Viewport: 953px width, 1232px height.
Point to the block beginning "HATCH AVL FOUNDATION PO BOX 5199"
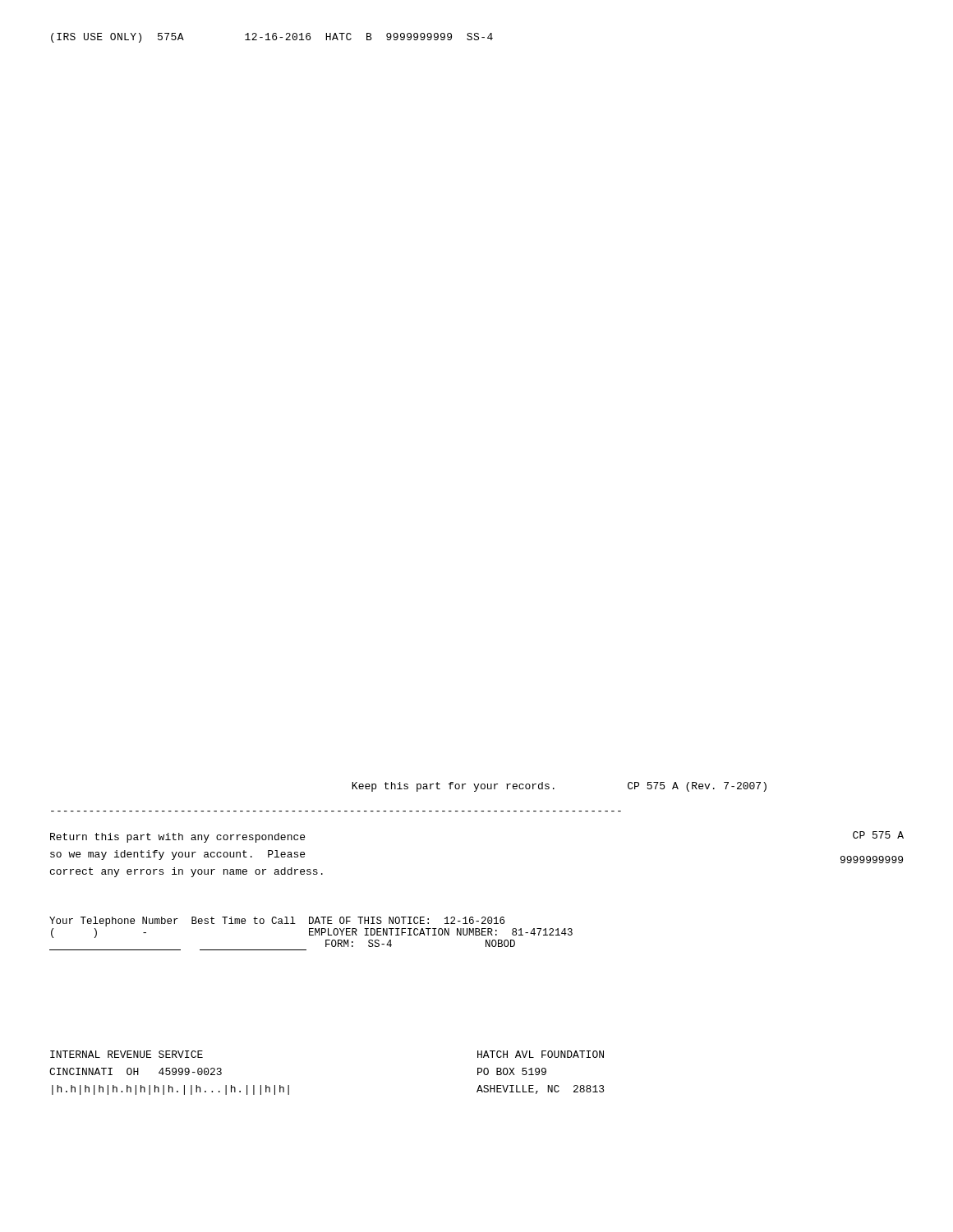(x=541, y=1072)
